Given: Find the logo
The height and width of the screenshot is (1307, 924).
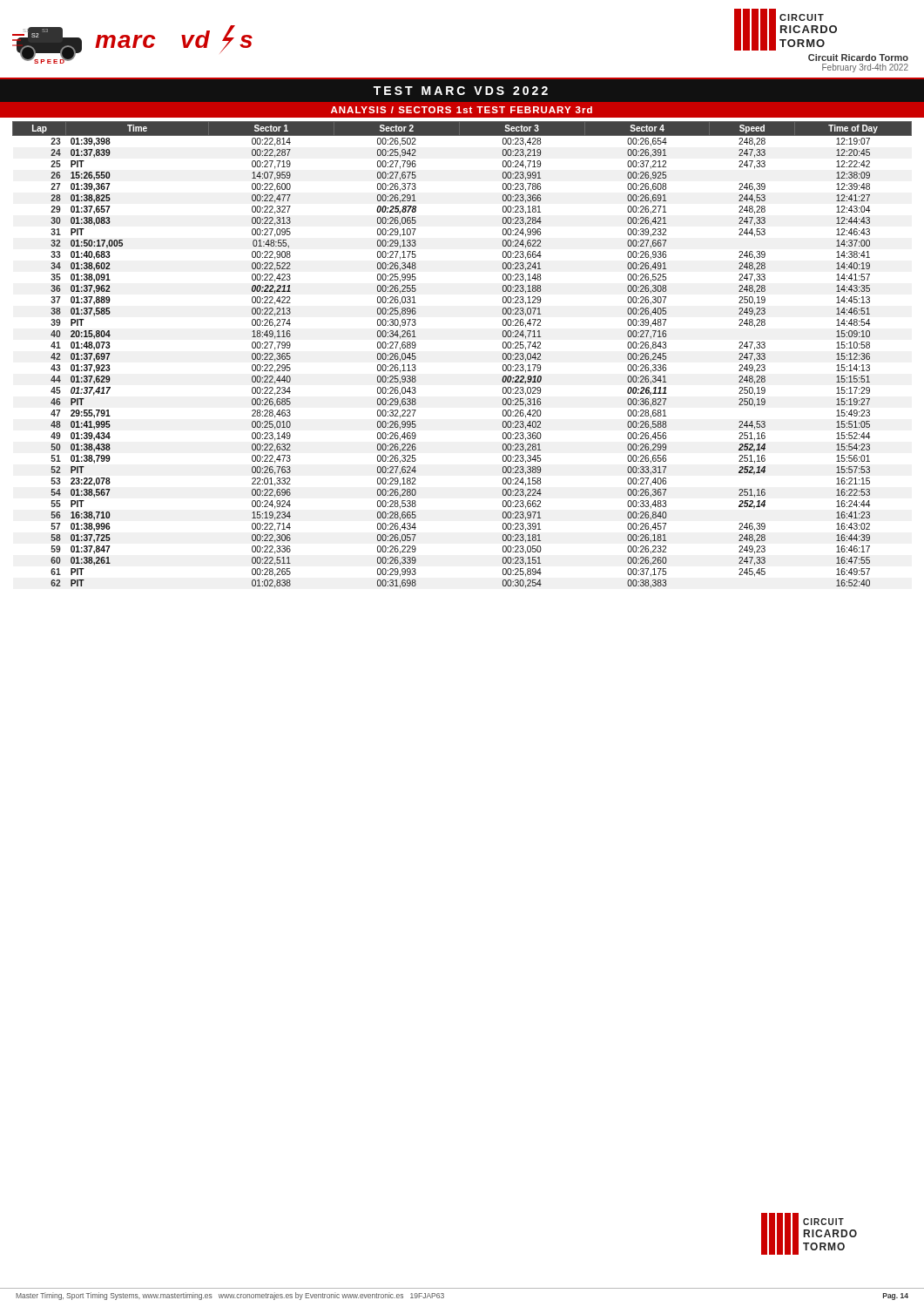Looking at the screenshot, I should (x=833, y=1236).
